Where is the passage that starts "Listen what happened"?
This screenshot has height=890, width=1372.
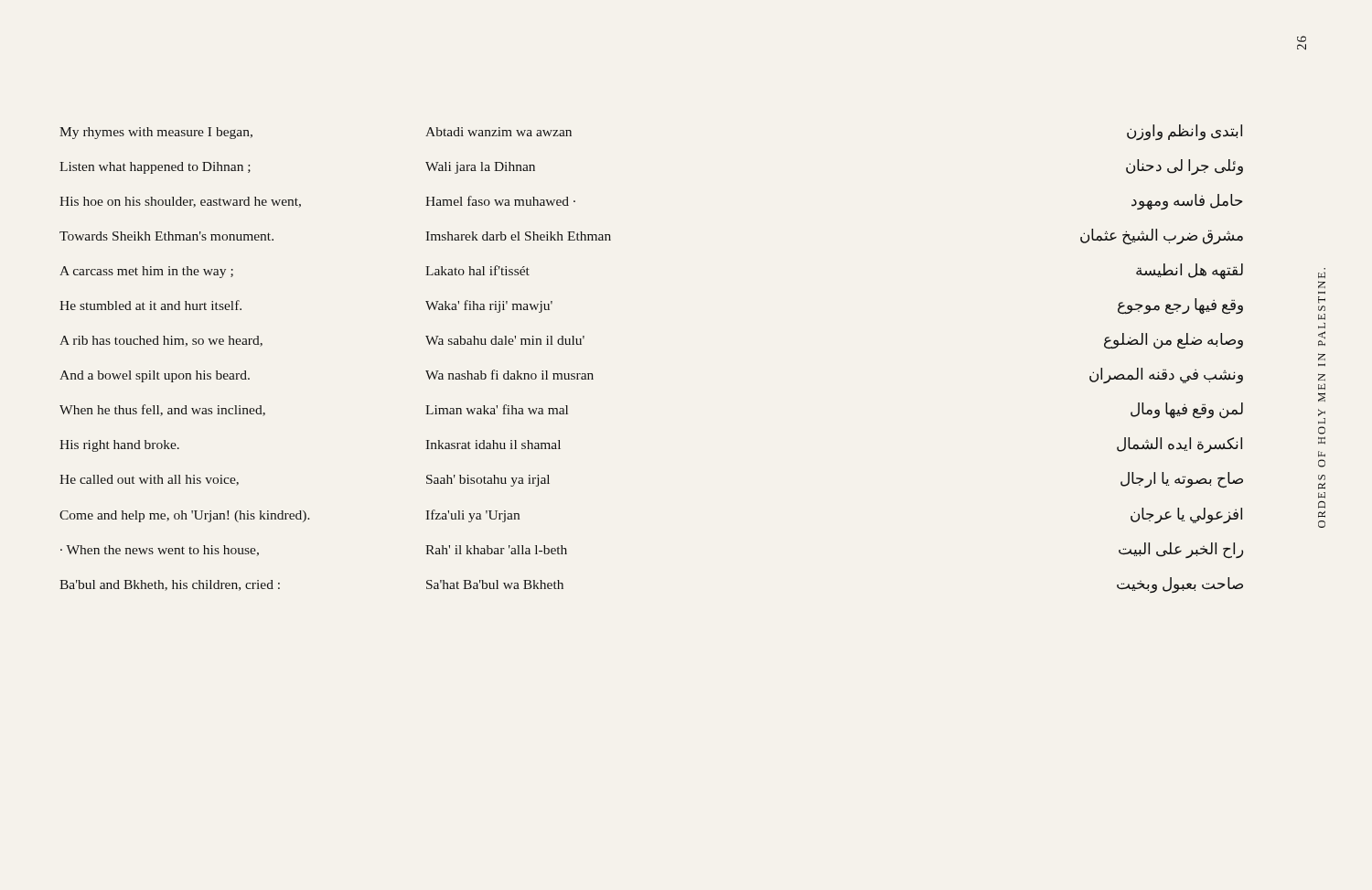coord(160,168)
